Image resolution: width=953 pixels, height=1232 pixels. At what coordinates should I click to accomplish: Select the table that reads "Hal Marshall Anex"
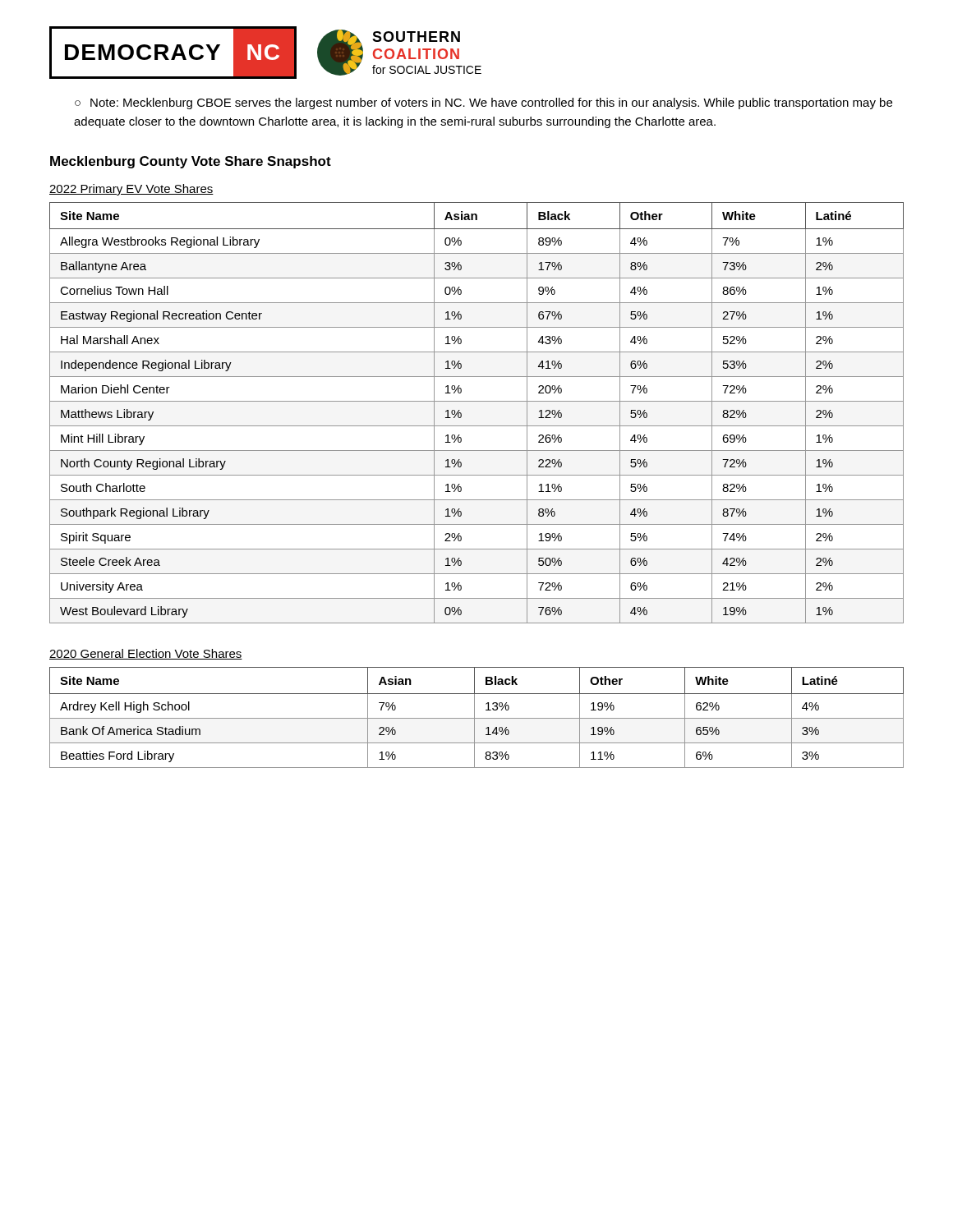(476, 413)
